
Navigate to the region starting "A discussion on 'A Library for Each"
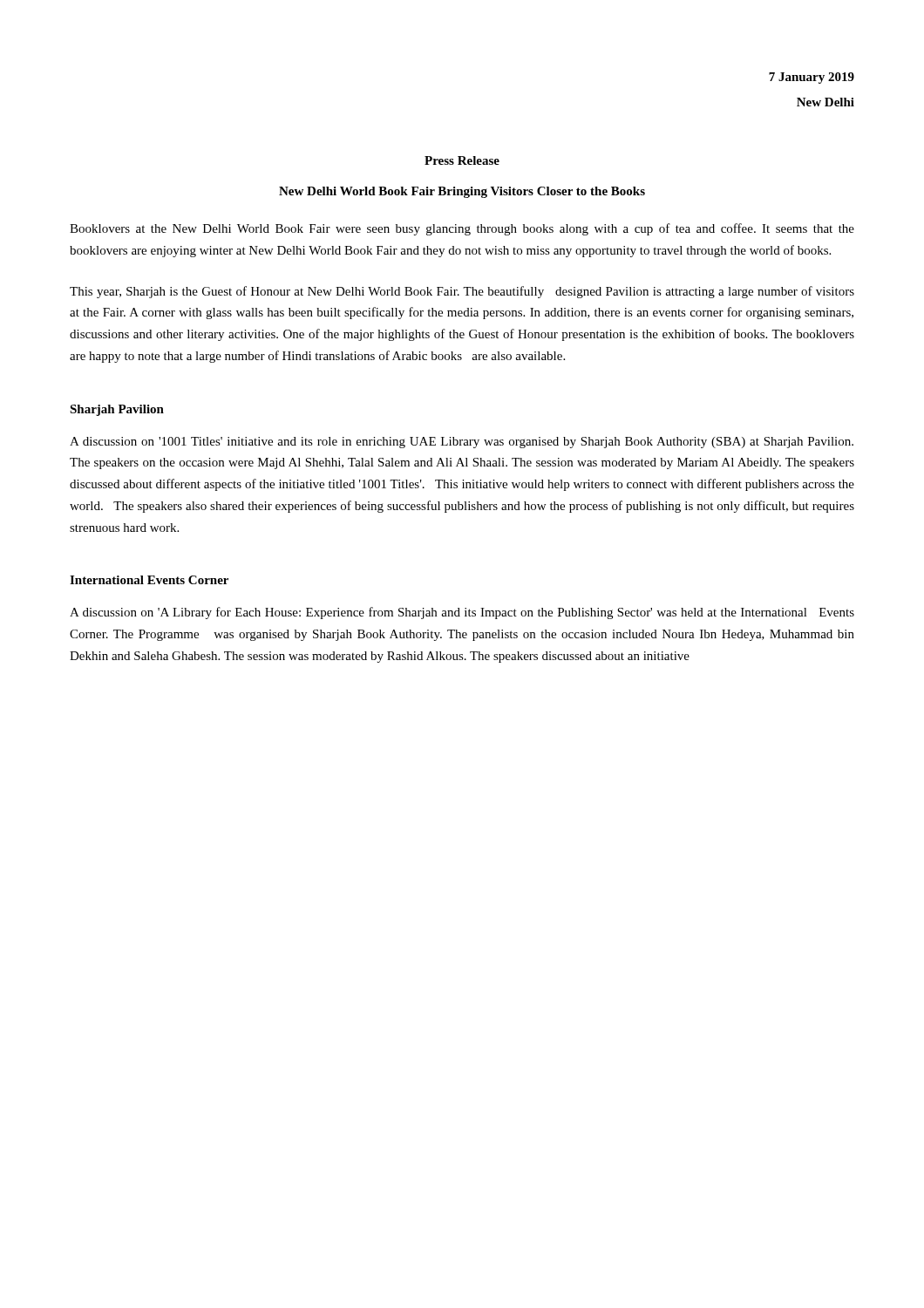click(462, 634)
